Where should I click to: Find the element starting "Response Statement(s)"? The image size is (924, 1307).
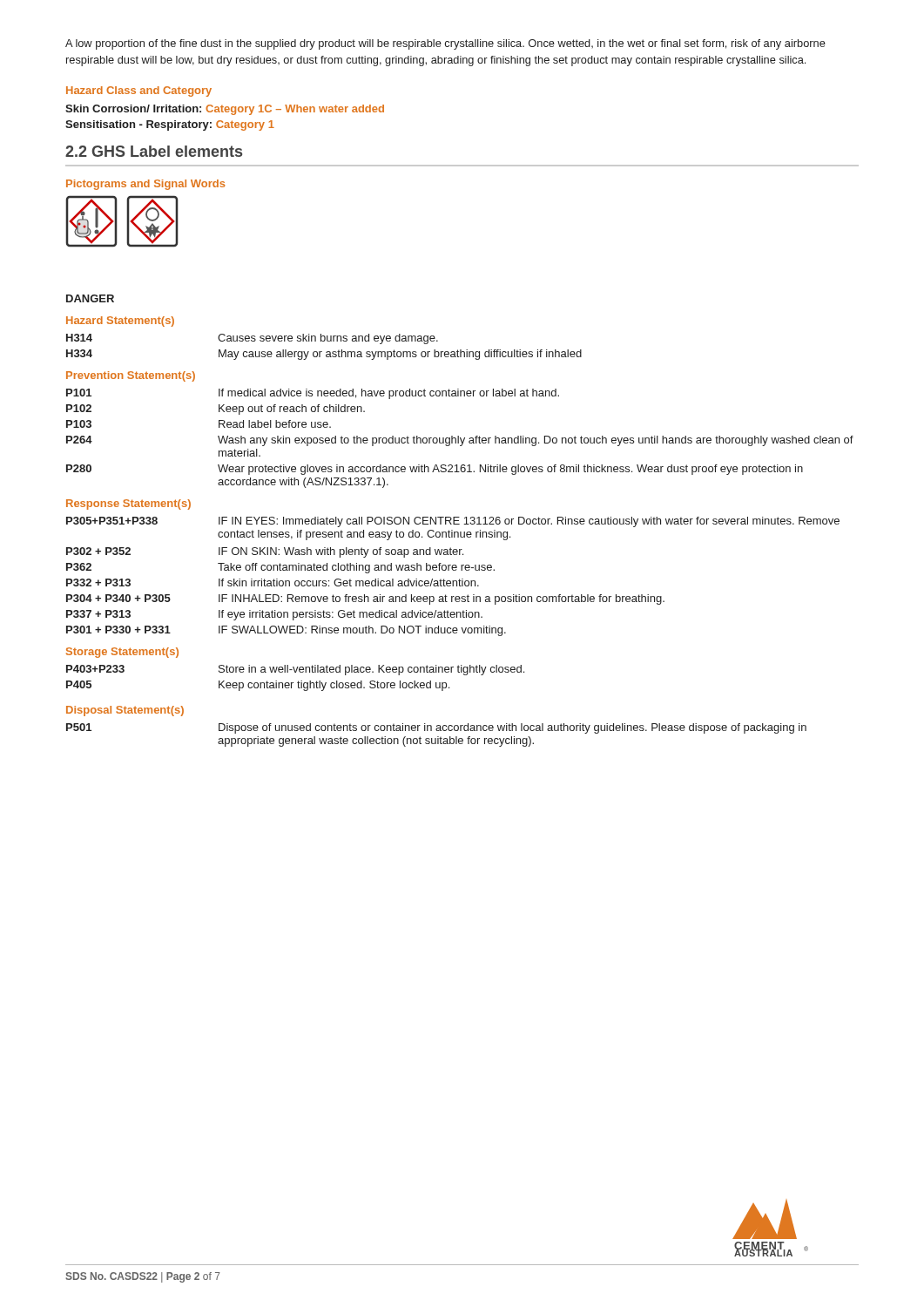(128, 503)
